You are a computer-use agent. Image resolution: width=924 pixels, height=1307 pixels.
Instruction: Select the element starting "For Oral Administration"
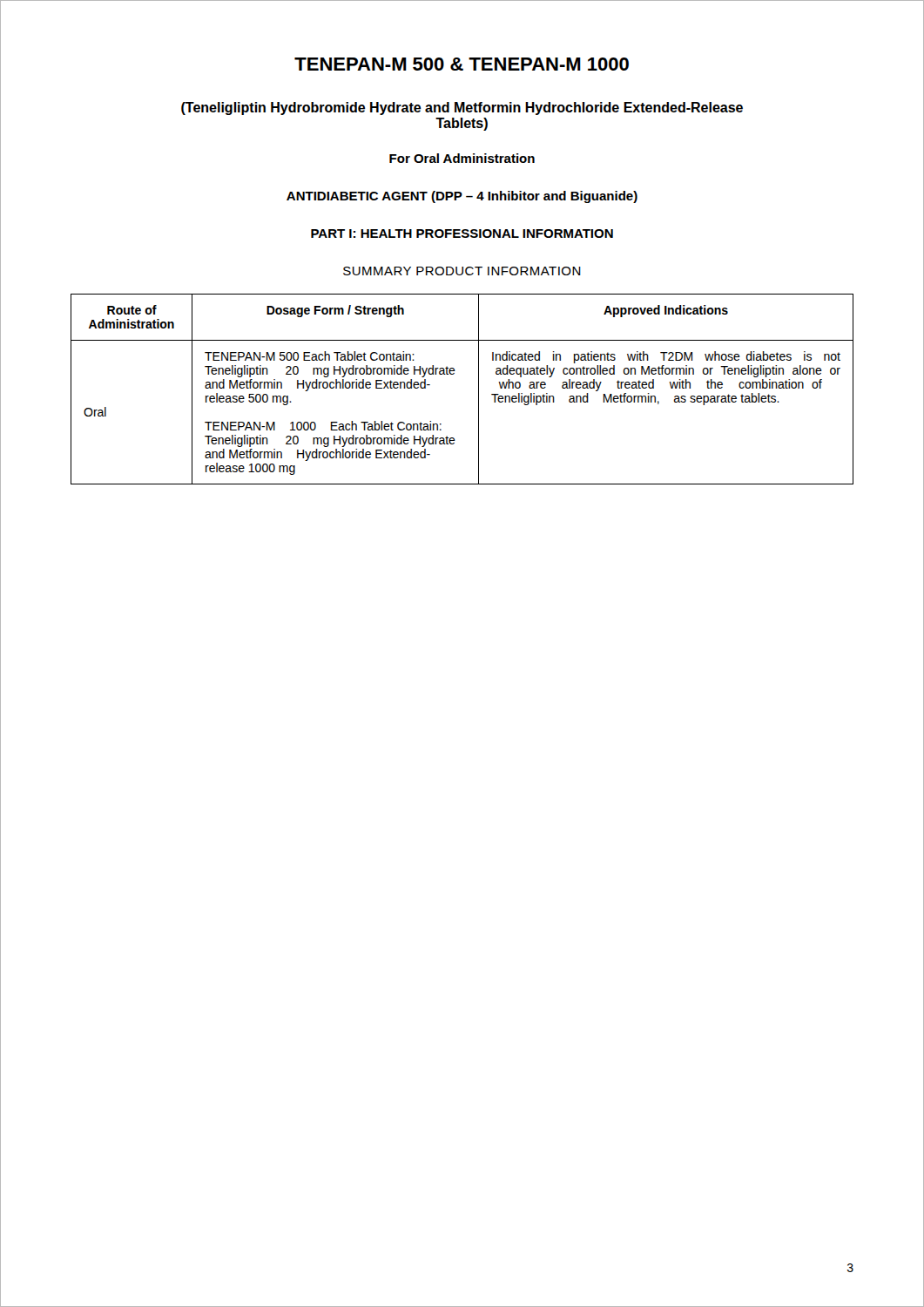[x=462, y=158]
